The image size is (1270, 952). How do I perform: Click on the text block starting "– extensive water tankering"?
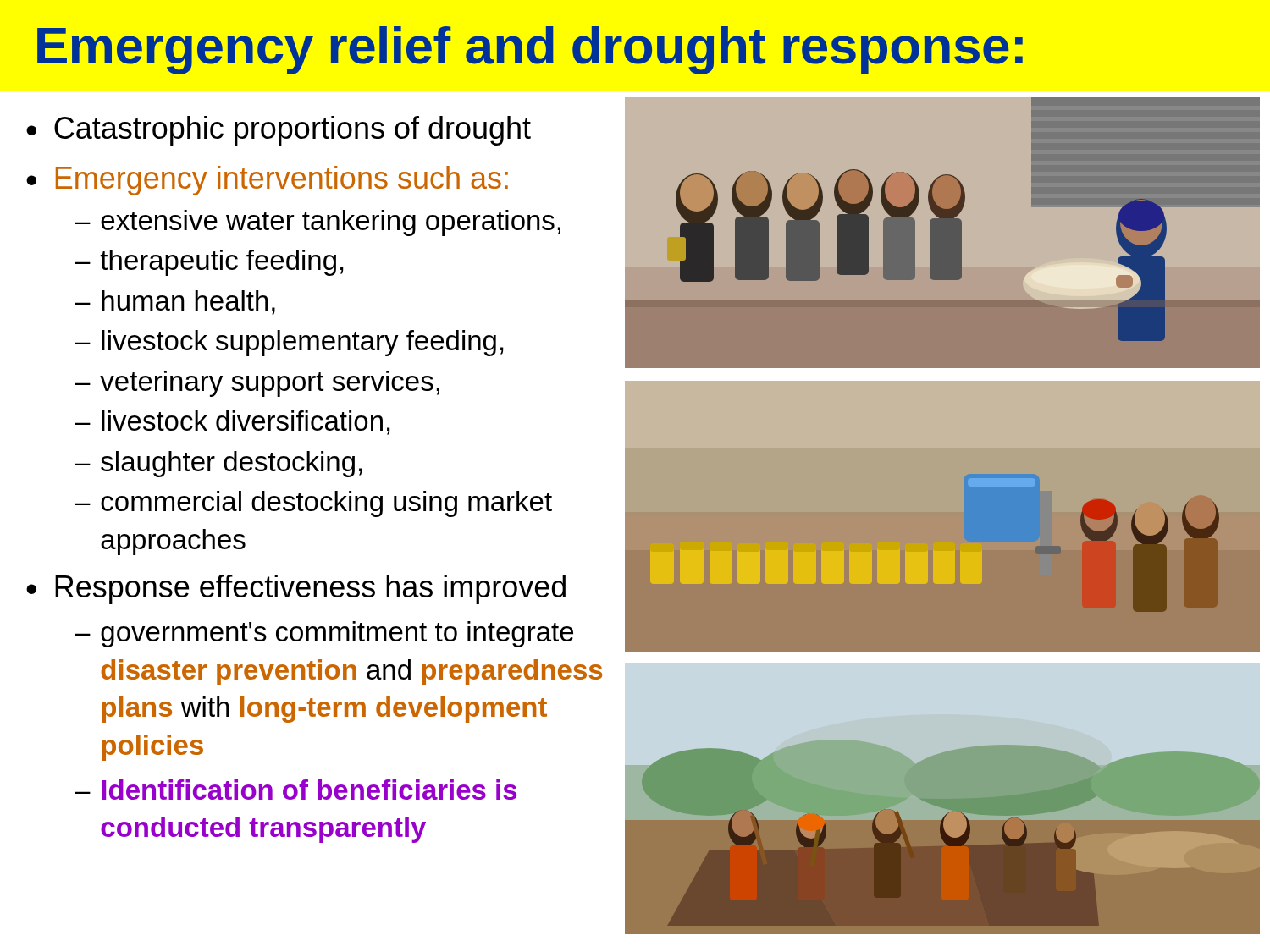pyautogui.click(x=319, y=221)
